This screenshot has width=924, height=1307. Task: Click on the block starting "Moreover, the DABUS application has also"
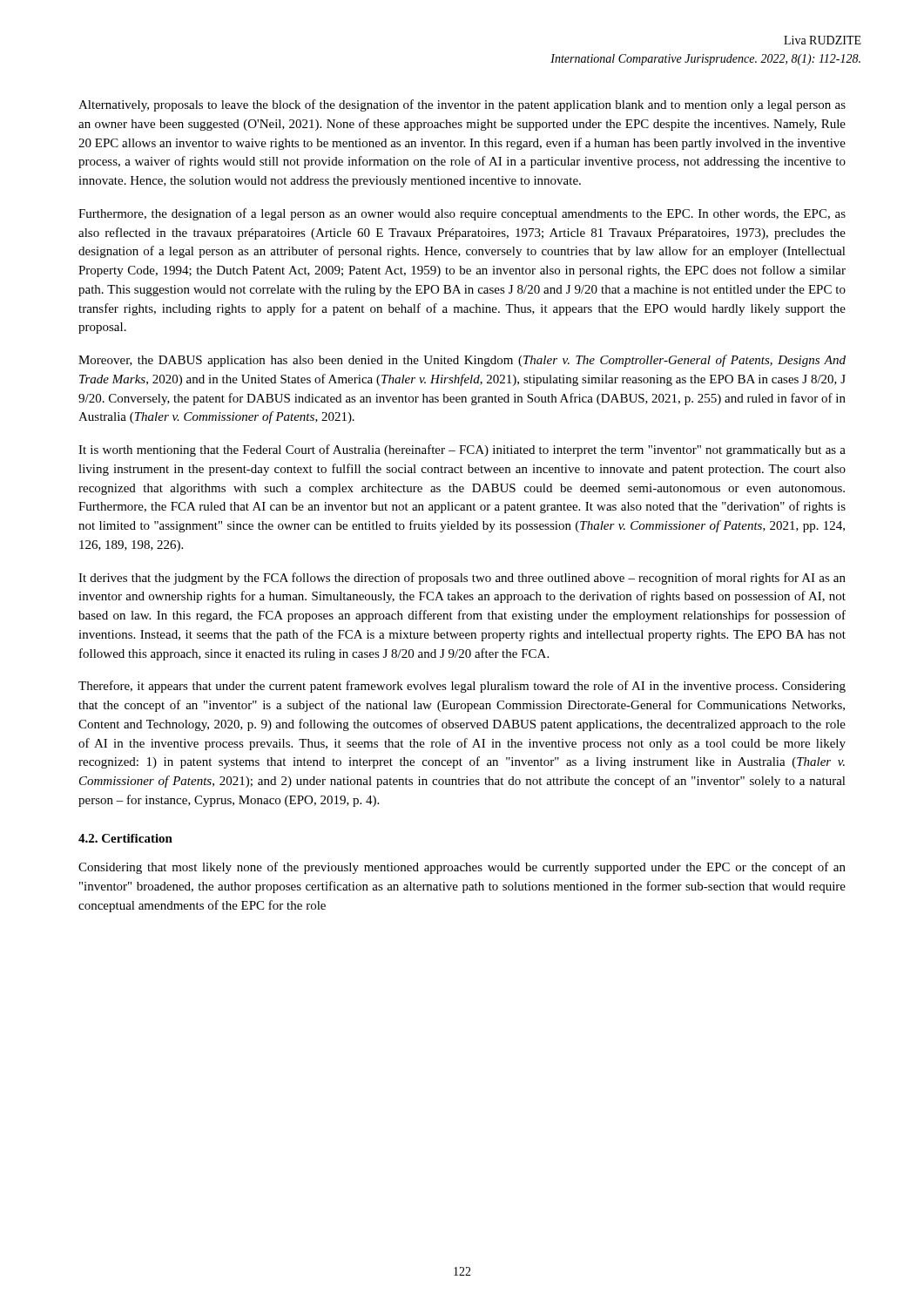462,388
